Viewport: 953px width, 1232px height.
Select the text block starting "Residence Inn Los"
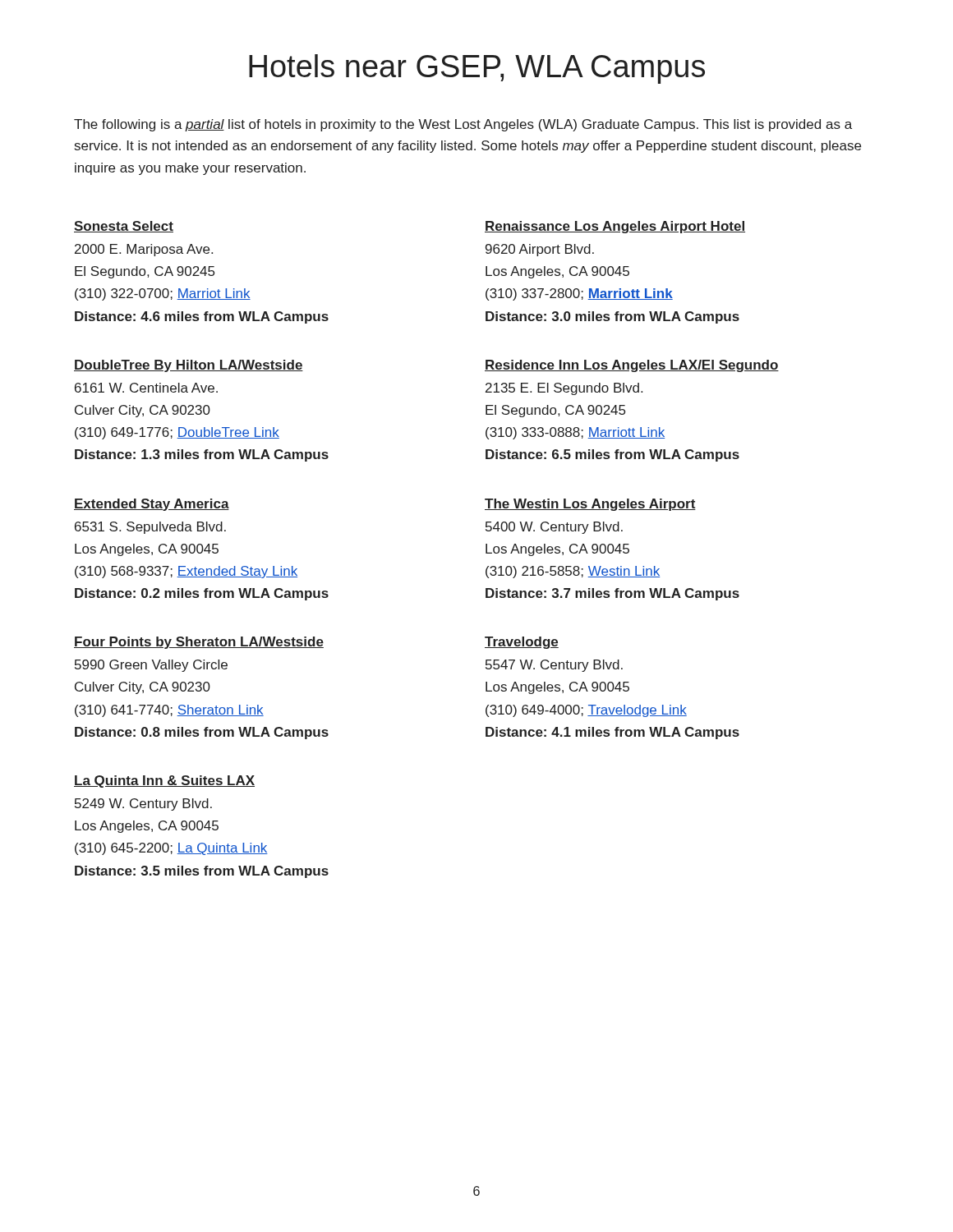pyautogui.click(x=632, y=366)
